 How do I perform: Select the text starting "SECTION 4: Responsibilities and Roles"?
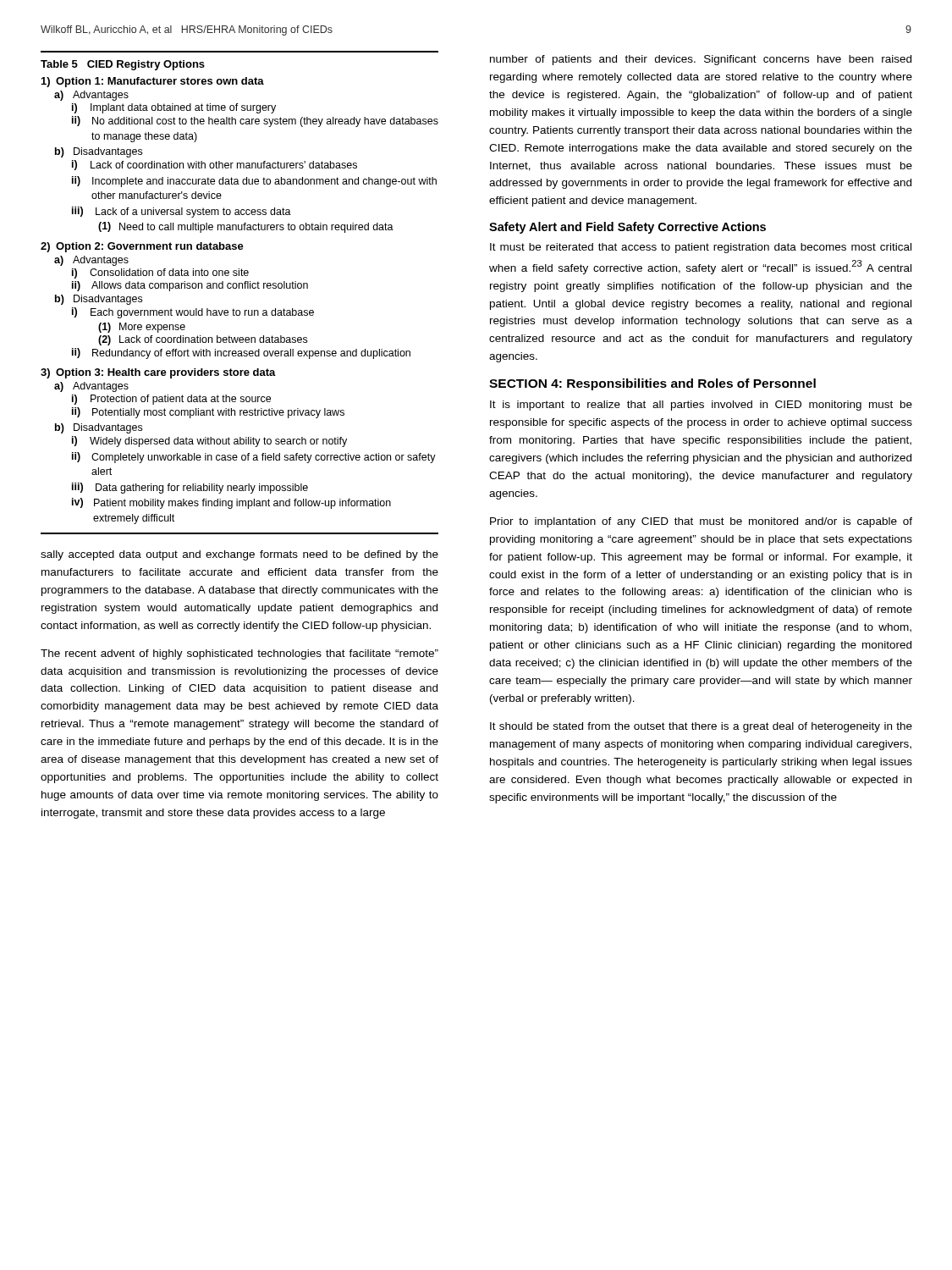[x=653, y=383]
